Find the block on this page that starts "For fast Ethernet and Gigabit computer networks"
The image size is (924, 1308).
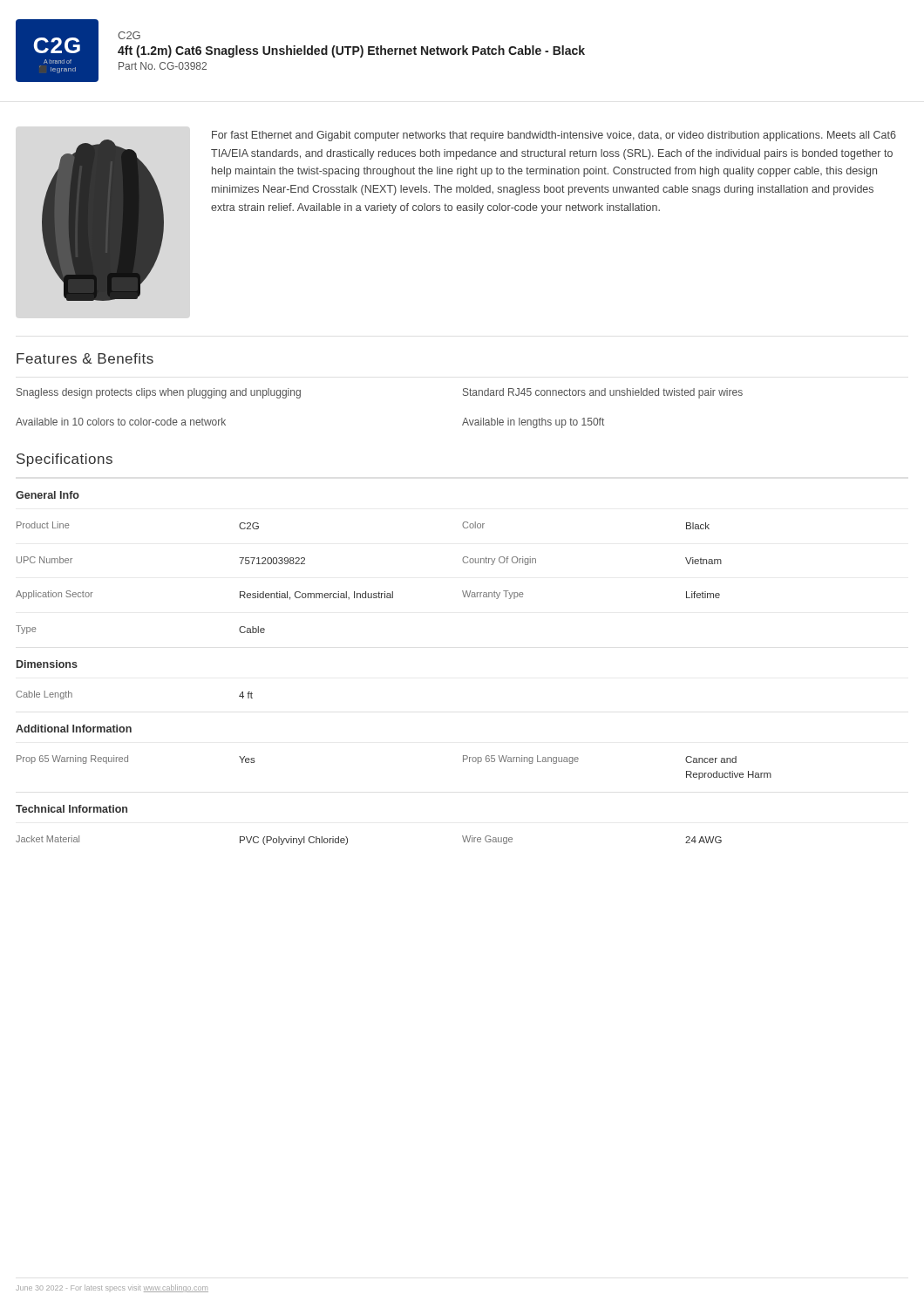[553, 171]
